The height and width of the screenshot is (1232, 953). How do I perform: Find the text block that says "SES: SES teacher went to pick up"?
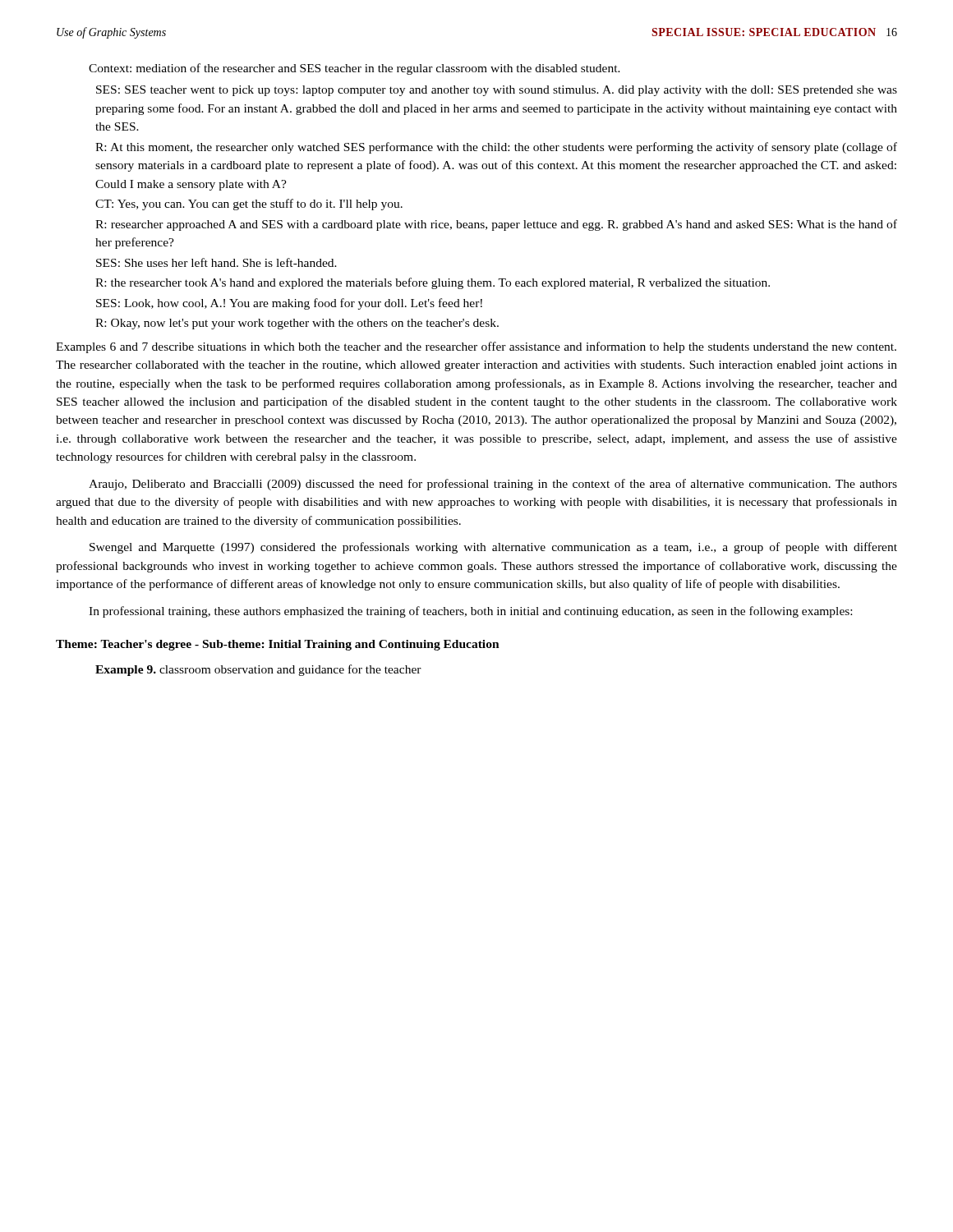click(x=496, y=109)
